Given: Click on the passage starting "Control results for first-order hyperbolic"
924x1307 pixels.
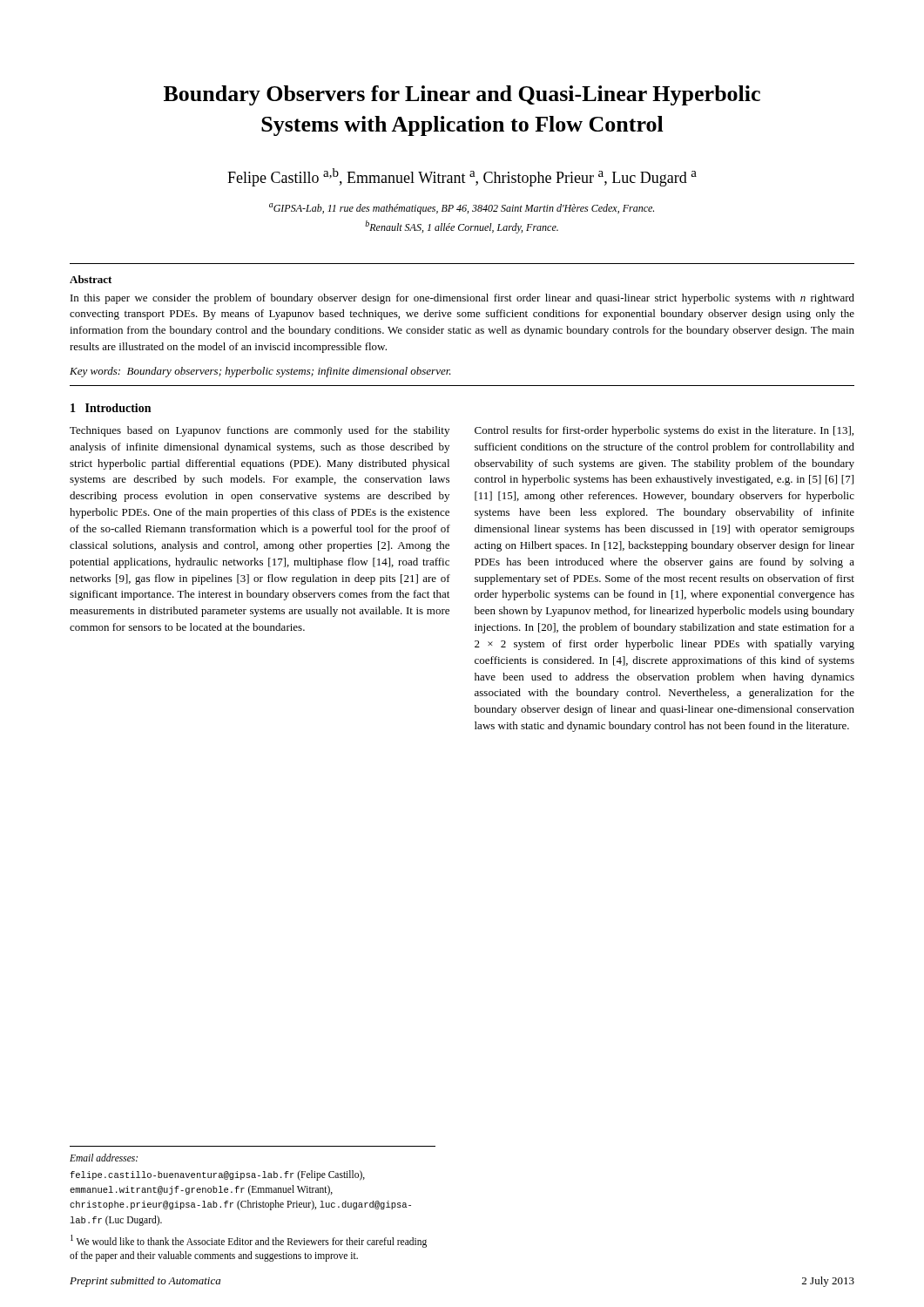Looking at the screenshot, I should point(664,579).
